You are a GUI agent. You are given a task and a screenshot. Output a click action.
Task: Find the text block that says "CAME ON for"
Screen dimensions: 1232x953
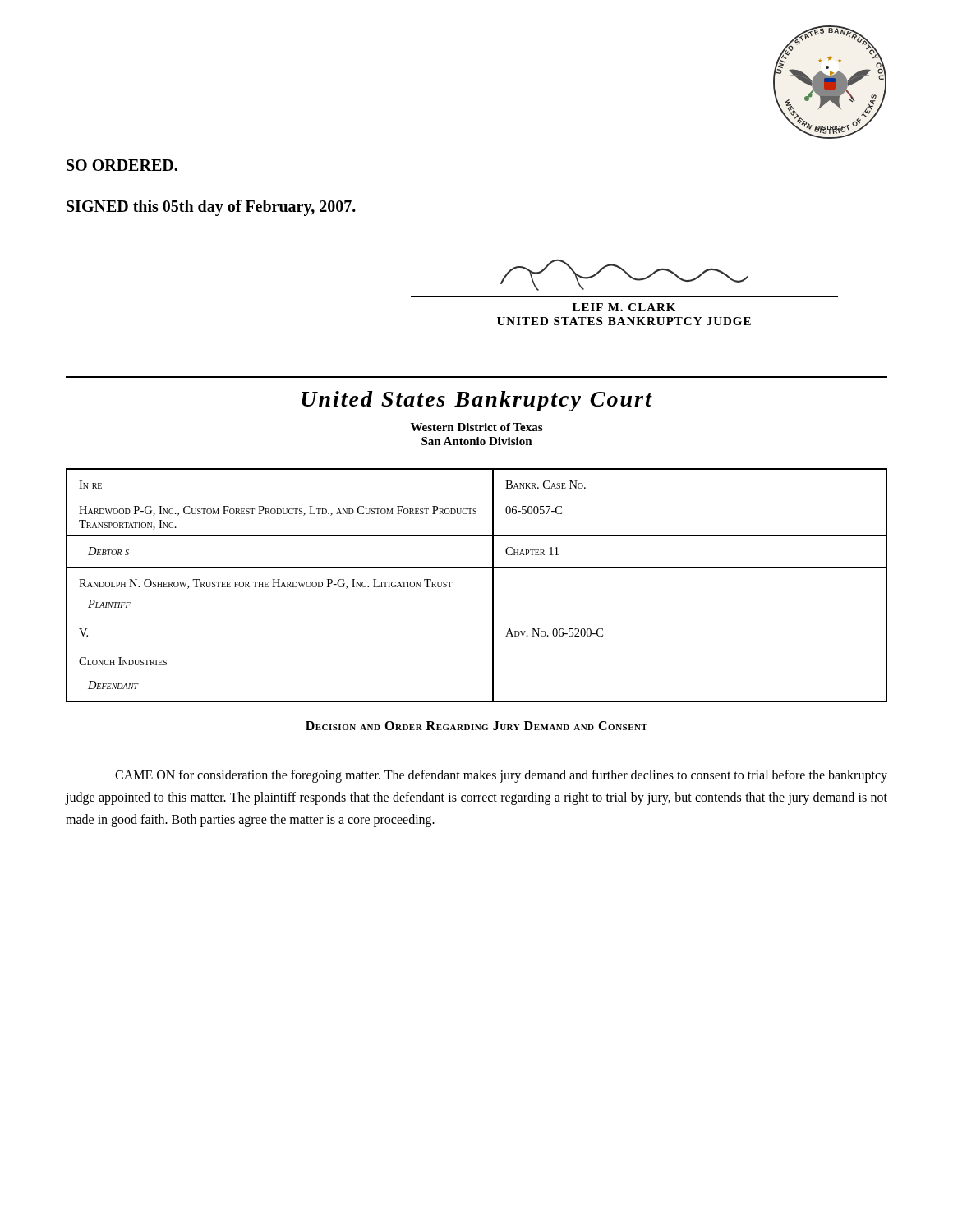coord(476,797)
